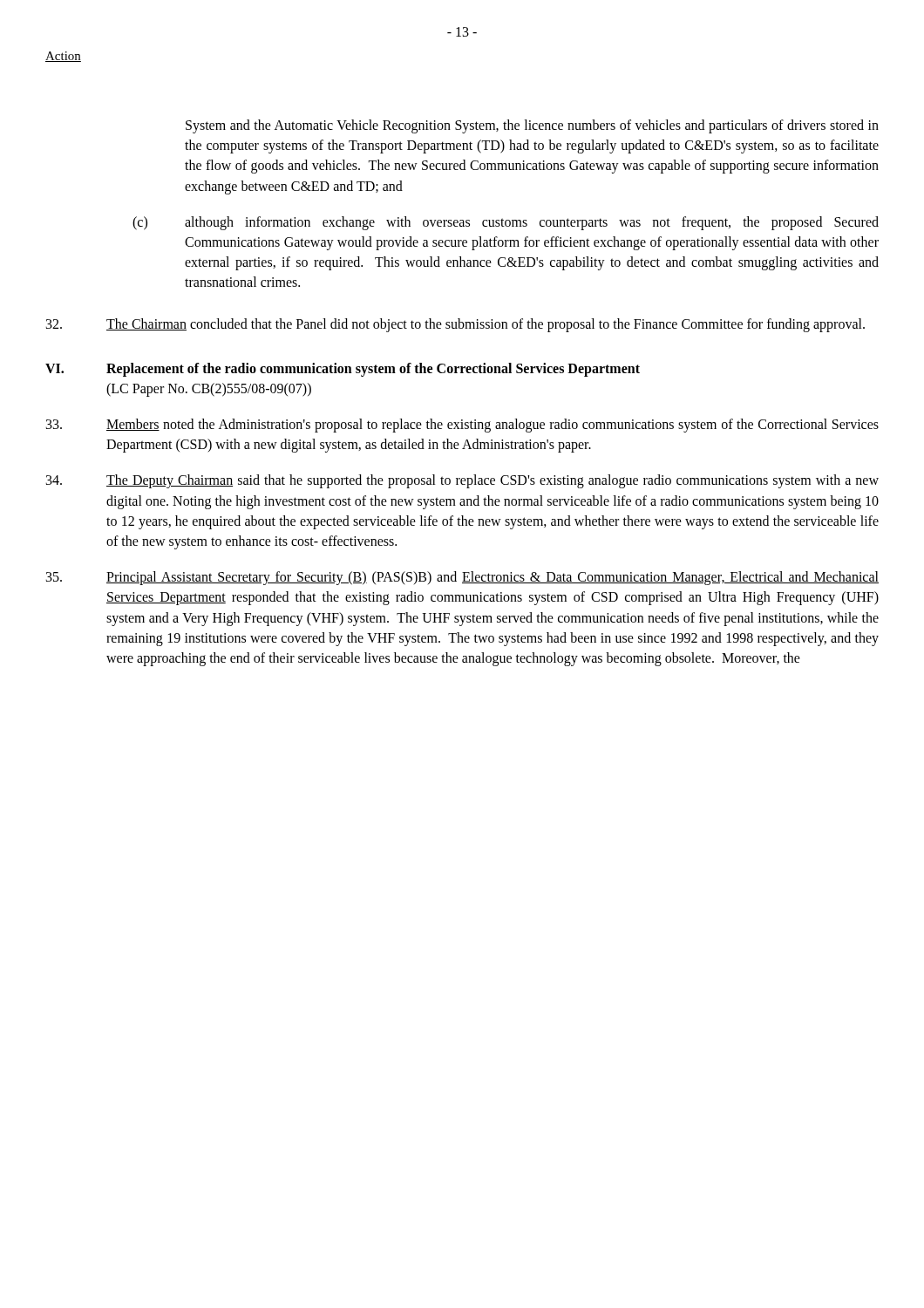Point to the block starting "The Chairman concluded that the Panel did"
Screen dimensions: 1308x924
coord(462,324)
